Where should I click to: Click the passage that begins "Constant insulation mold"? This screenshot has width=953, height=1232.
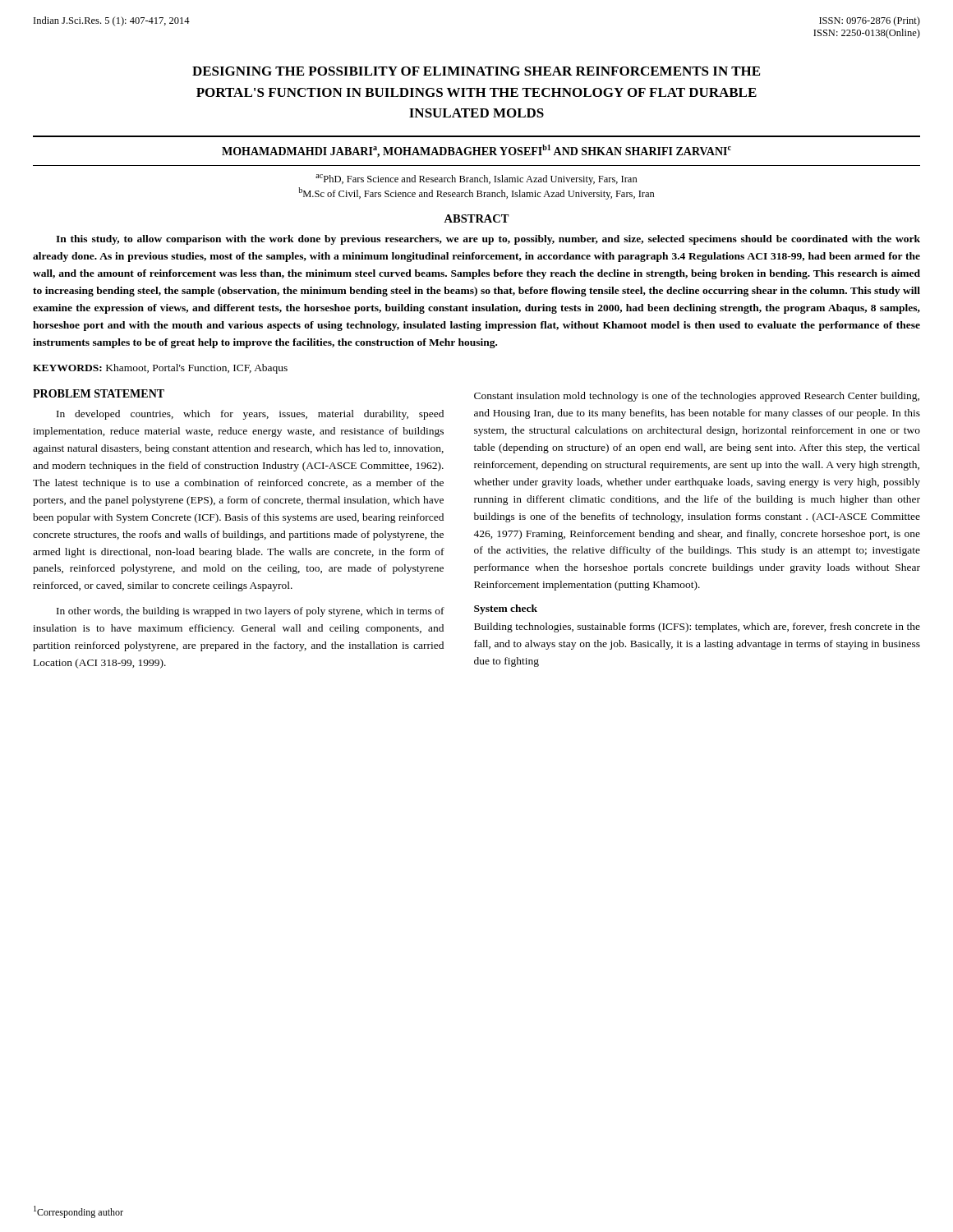[x=697, y=490]
